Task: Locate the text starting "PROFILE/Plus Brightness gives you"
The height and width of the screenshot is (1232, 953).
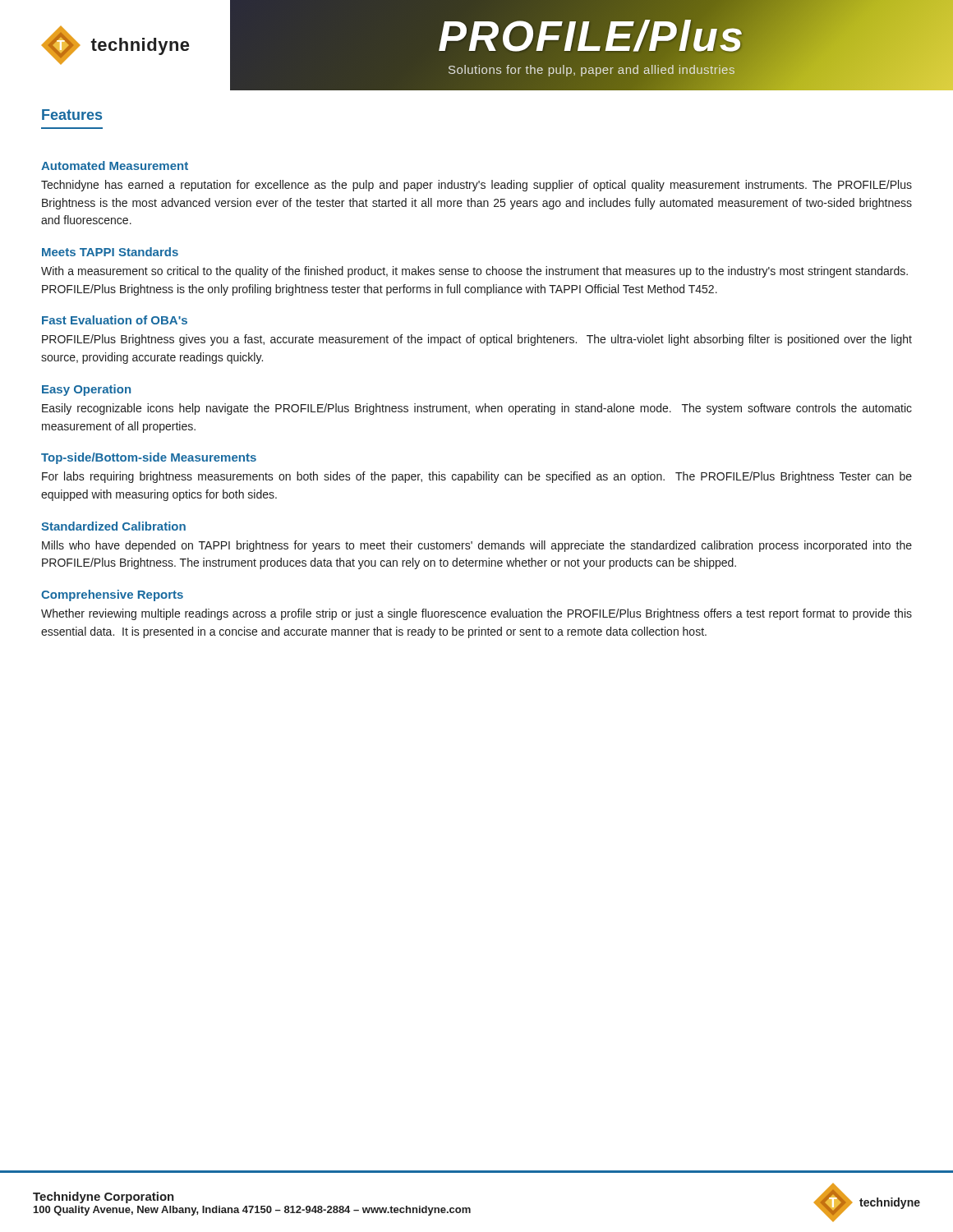Action: click(x=476, y=349)
